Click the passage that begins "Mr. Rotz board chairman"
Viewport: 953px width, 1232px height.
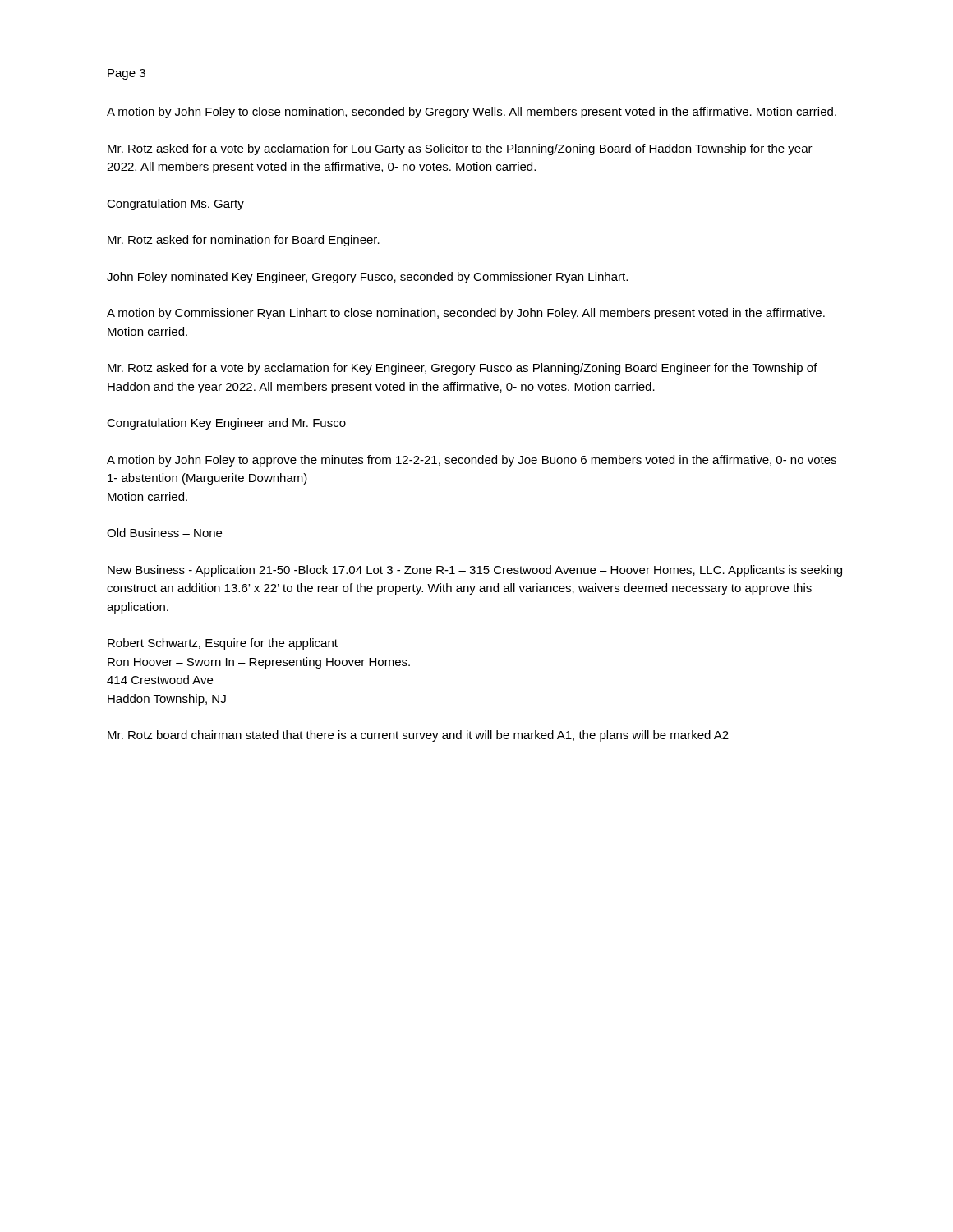[x=418, y=735]
